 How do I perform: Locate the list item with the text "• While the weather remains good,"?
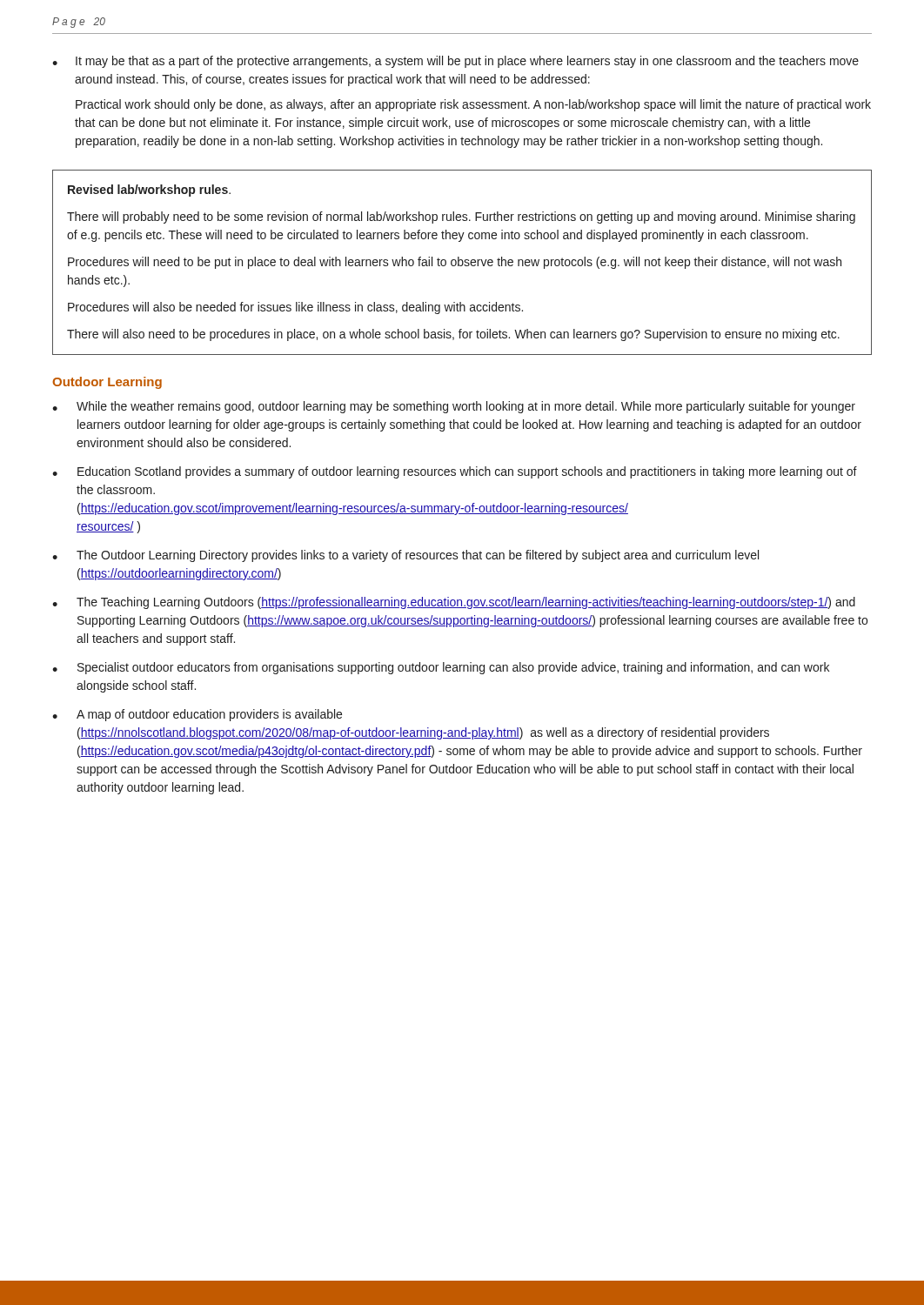pos(462,425)
